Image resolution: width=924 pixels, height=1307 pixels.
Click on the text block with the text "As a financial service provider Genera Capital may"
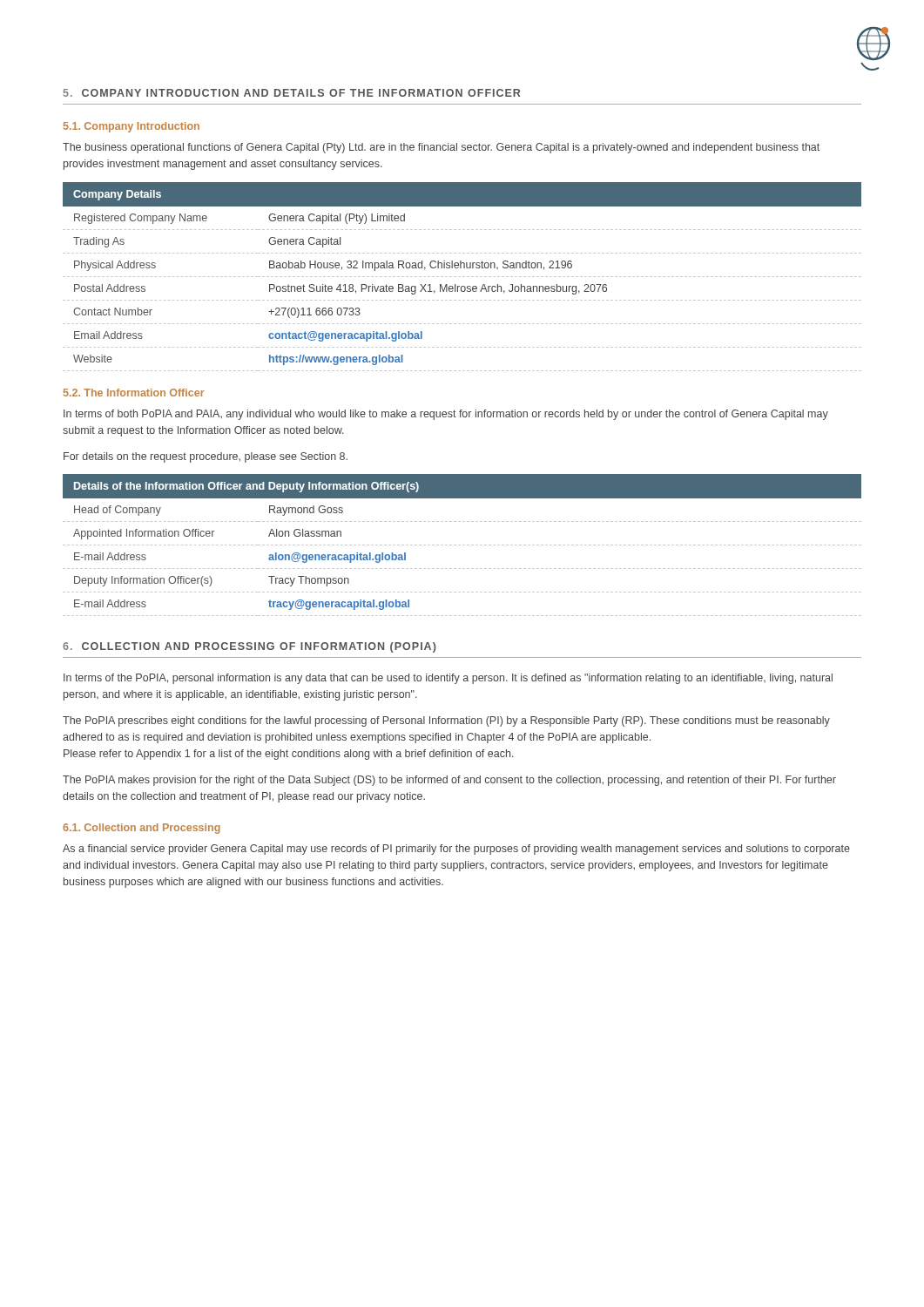[456, 865]
